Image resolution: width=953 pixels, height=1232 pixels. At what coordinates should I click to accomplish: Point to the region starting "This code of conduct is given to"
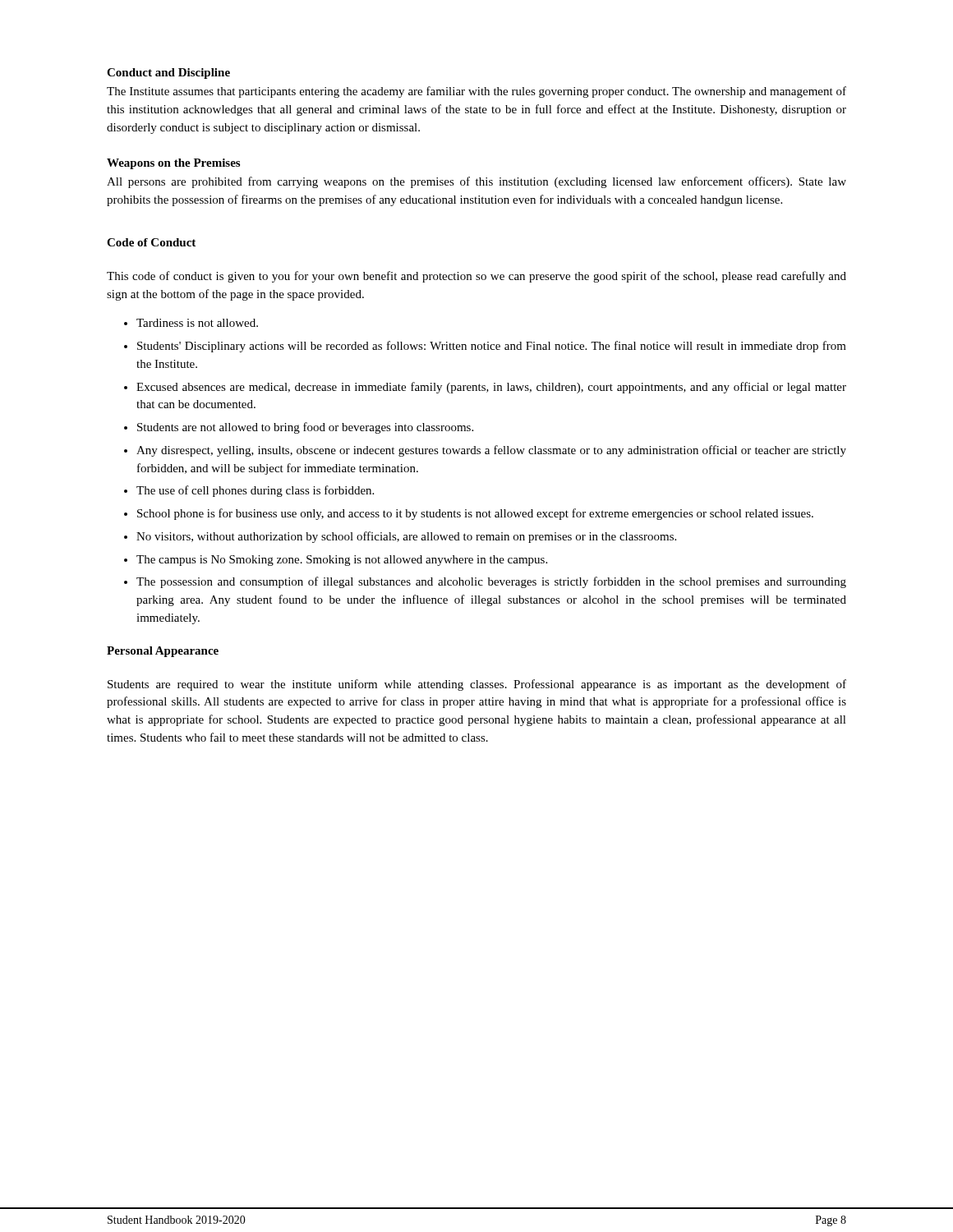[476, 285]
